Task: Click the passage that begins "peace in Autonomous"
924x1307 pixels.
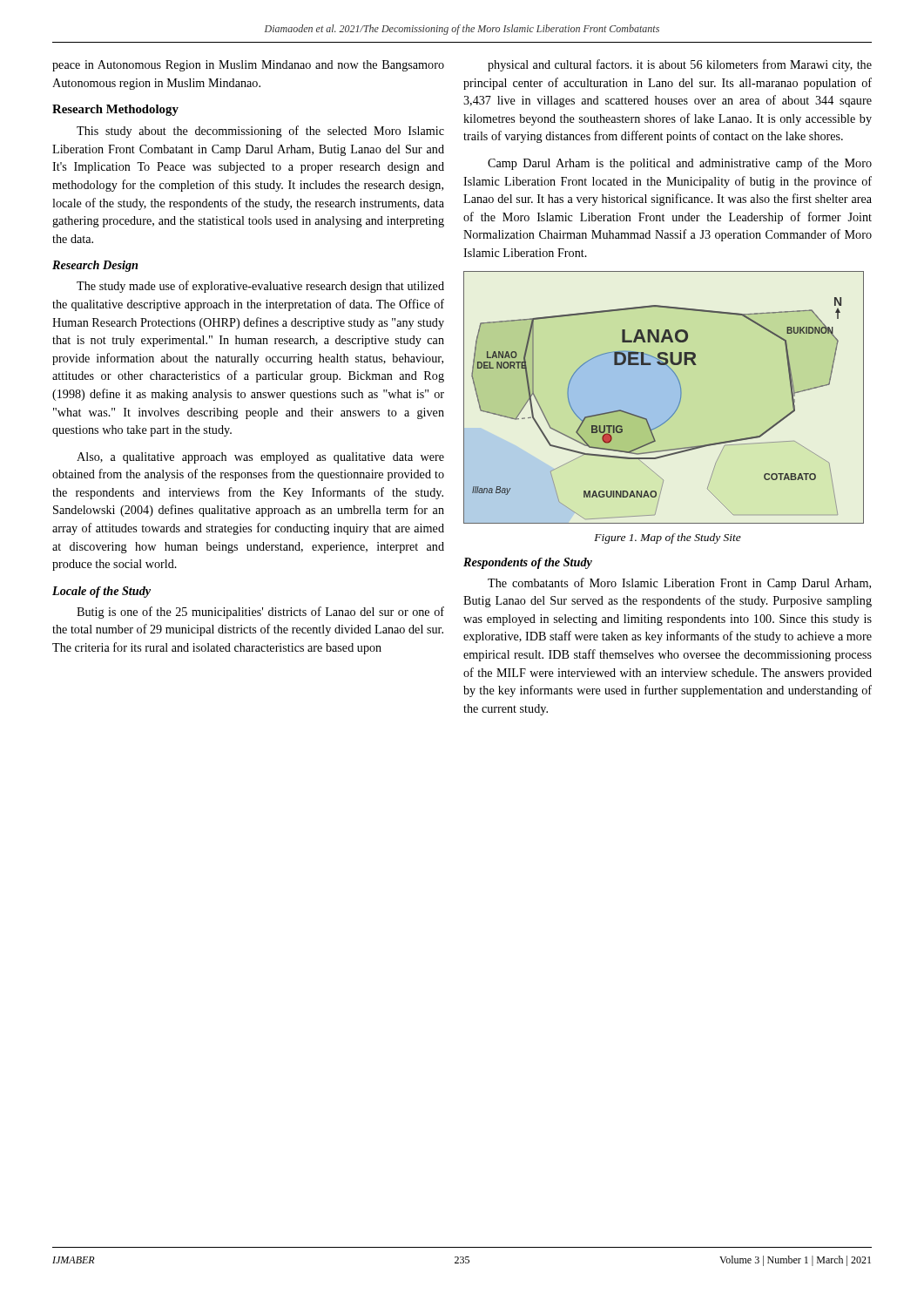Action: (248, 73)
